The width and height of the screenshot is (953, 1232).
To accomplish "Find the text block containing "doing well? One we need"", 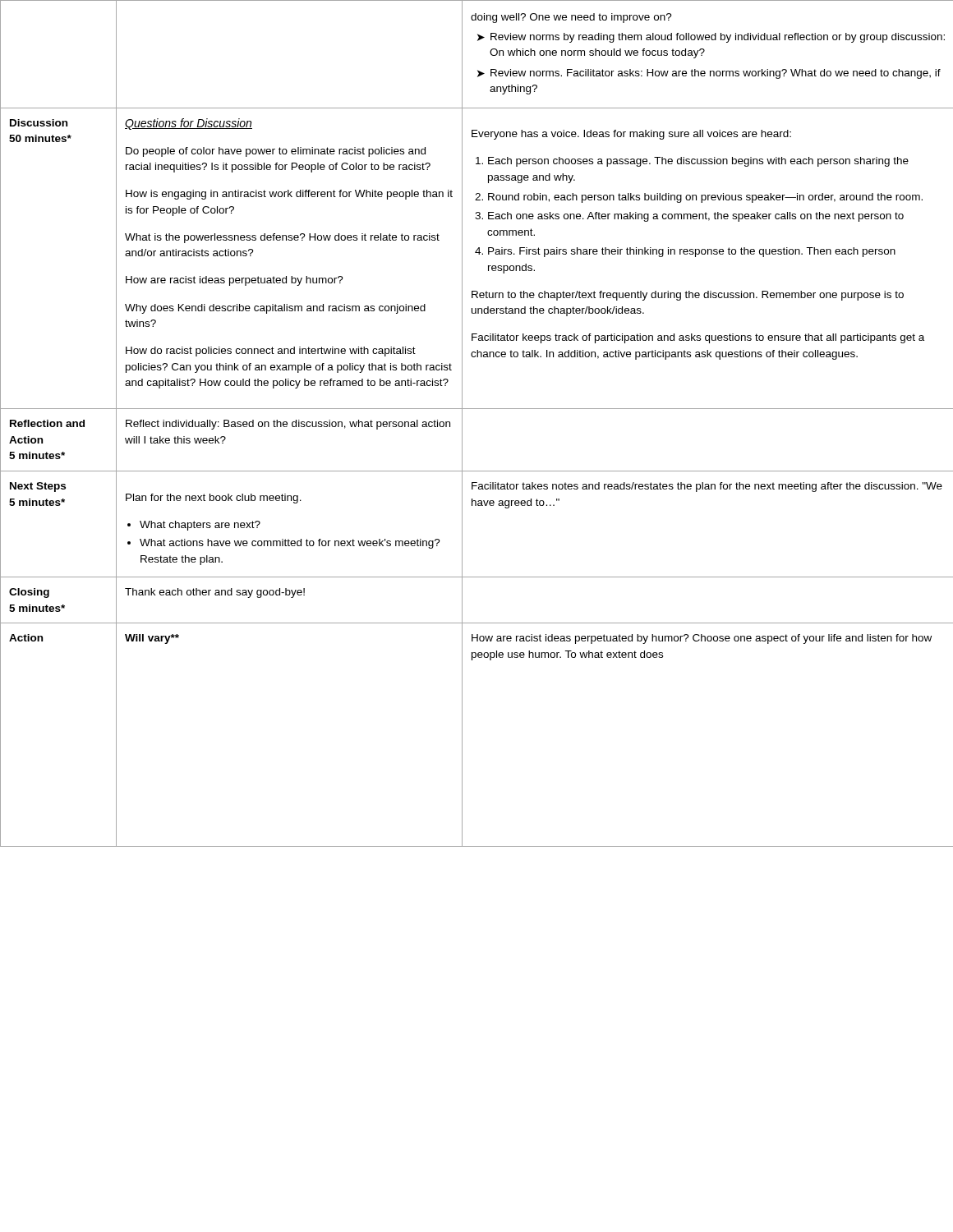I will [709, 53].
